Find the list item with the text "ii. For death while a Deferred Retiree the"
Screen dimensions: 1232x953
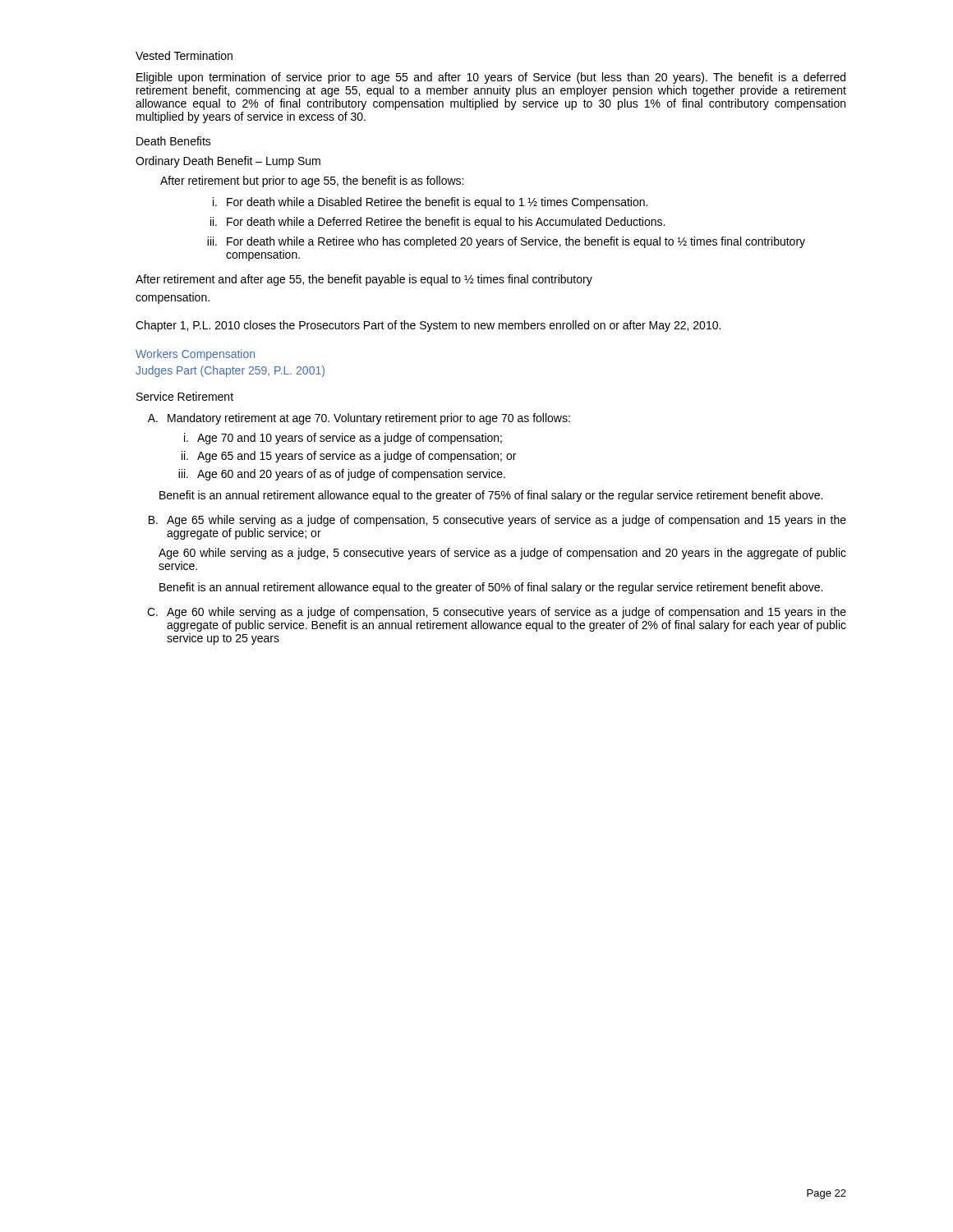[516, 222]
